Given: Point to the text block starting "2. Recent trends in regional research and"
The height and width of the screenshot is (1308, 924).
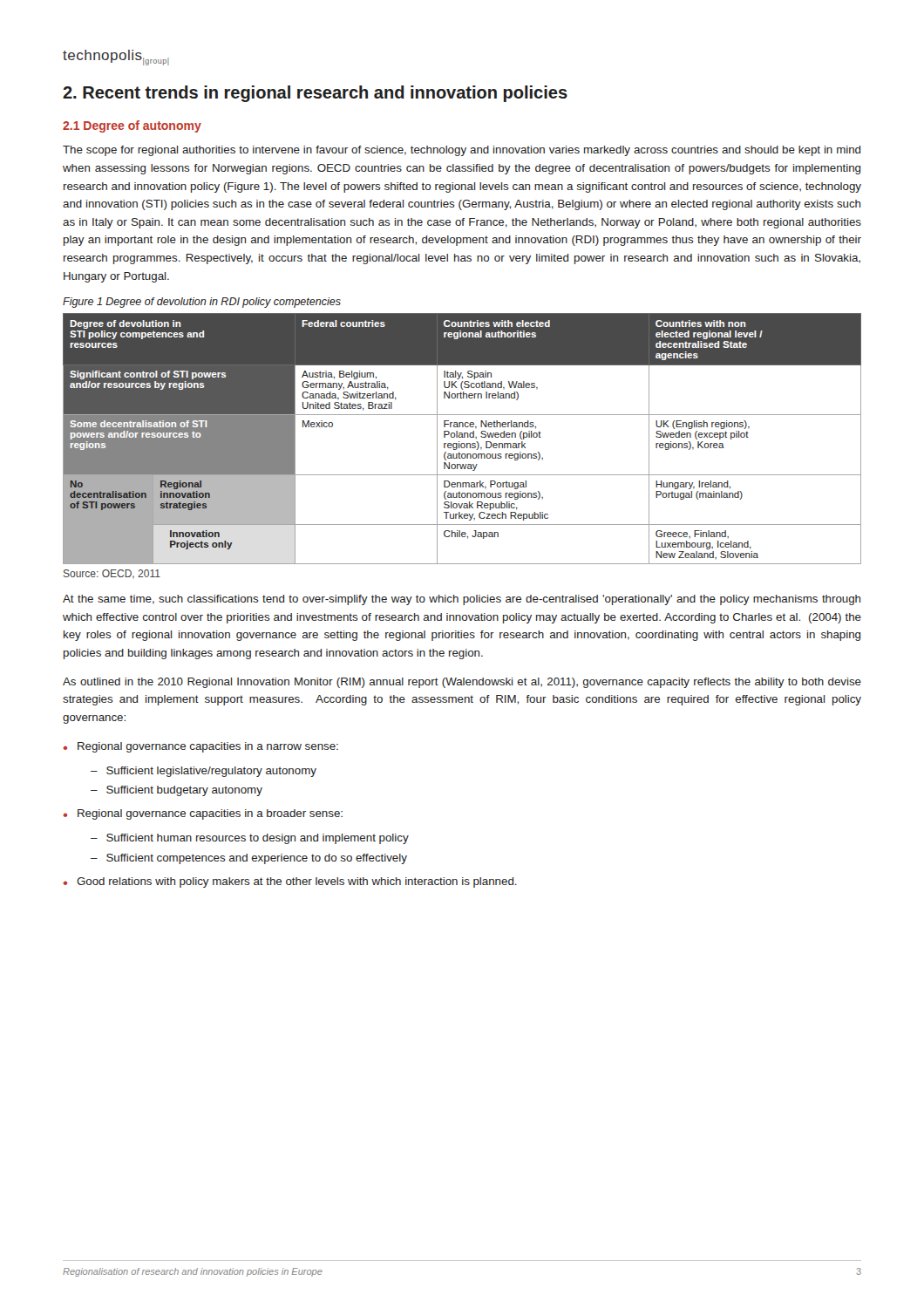Looking at the screenshot, I should (462, 93).
